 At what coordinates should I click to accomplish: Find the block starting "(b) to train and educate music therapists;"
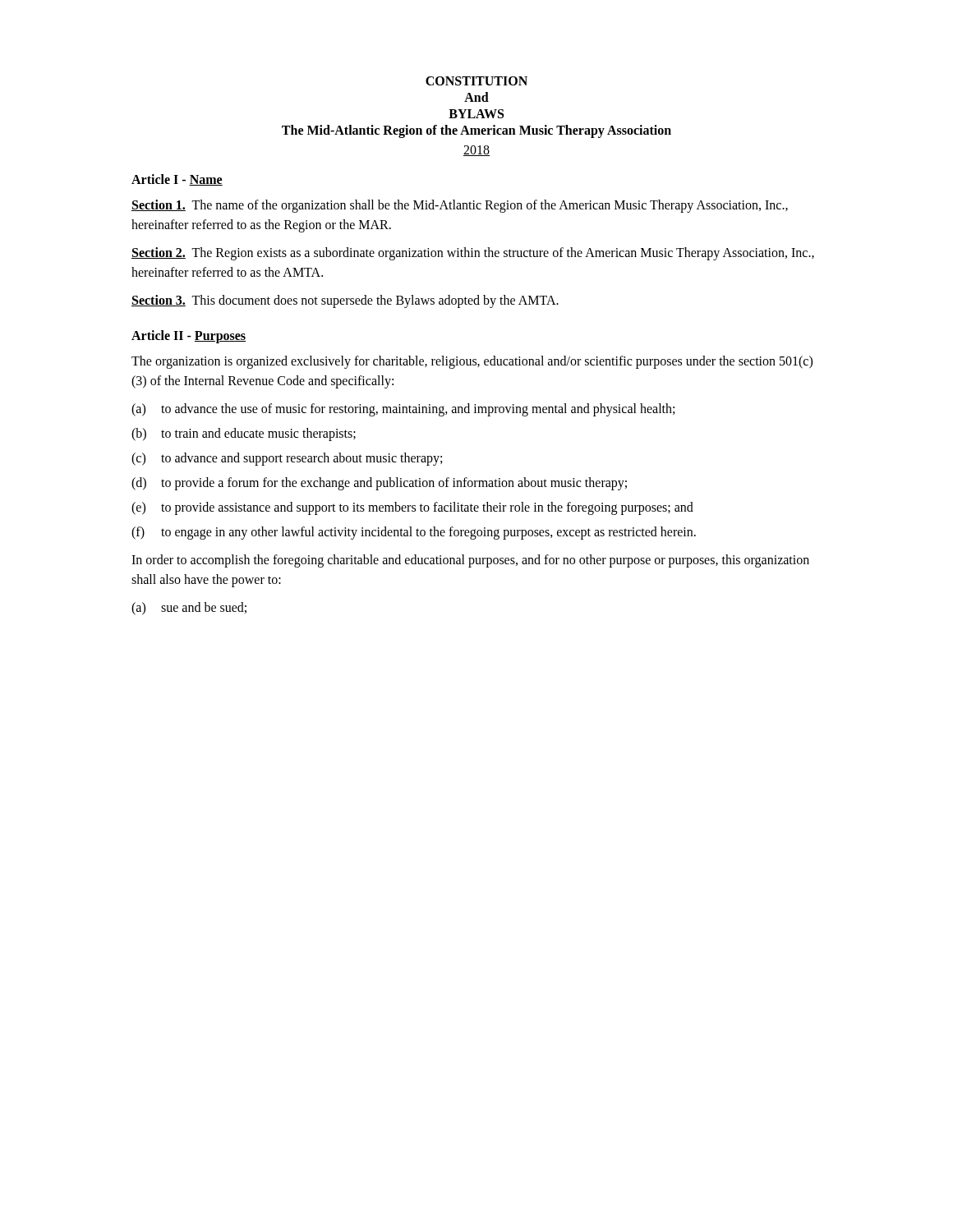click(x=244, y=434)
